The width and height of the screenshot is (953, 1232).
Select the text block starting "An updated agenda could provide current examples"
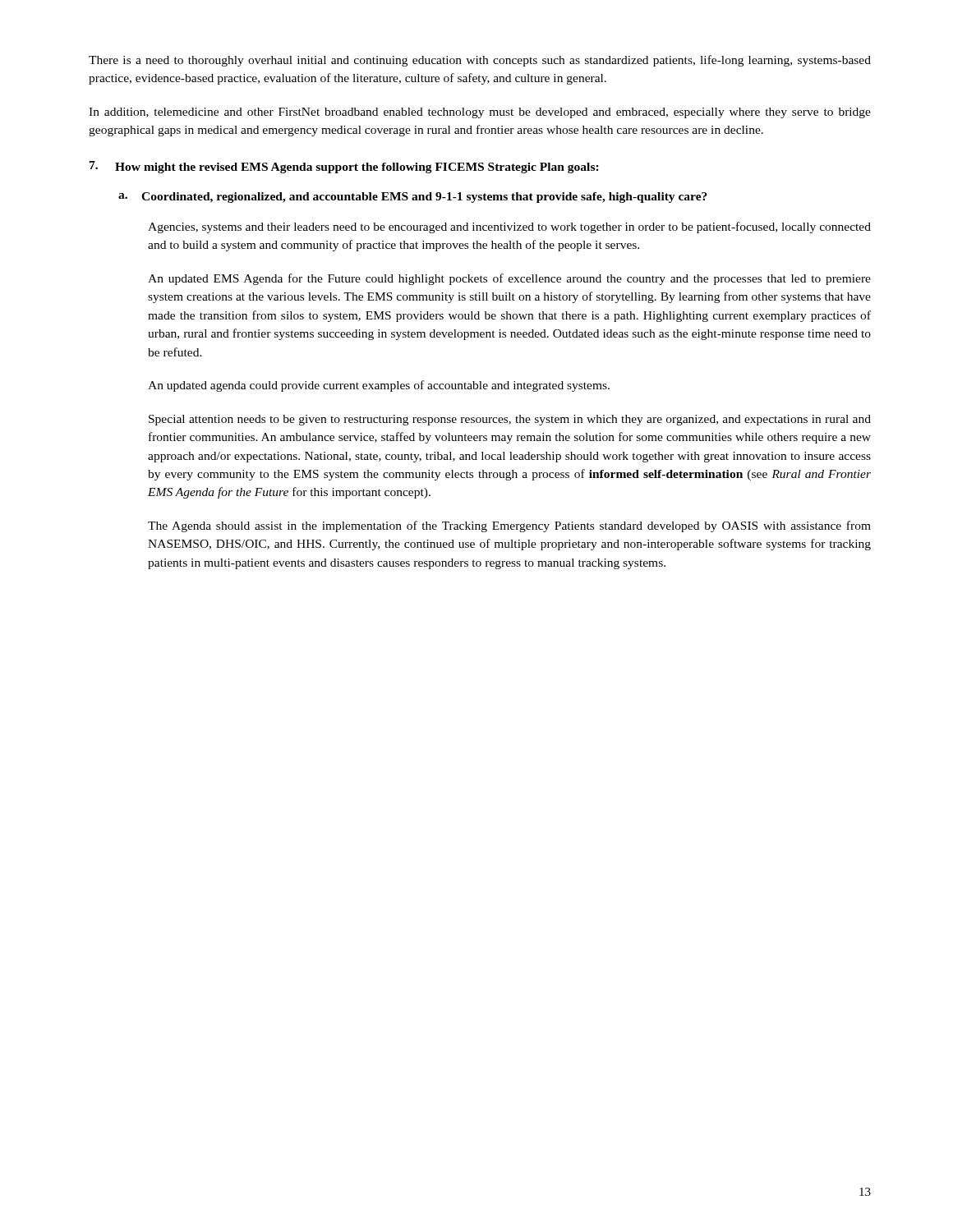[379, 385]
